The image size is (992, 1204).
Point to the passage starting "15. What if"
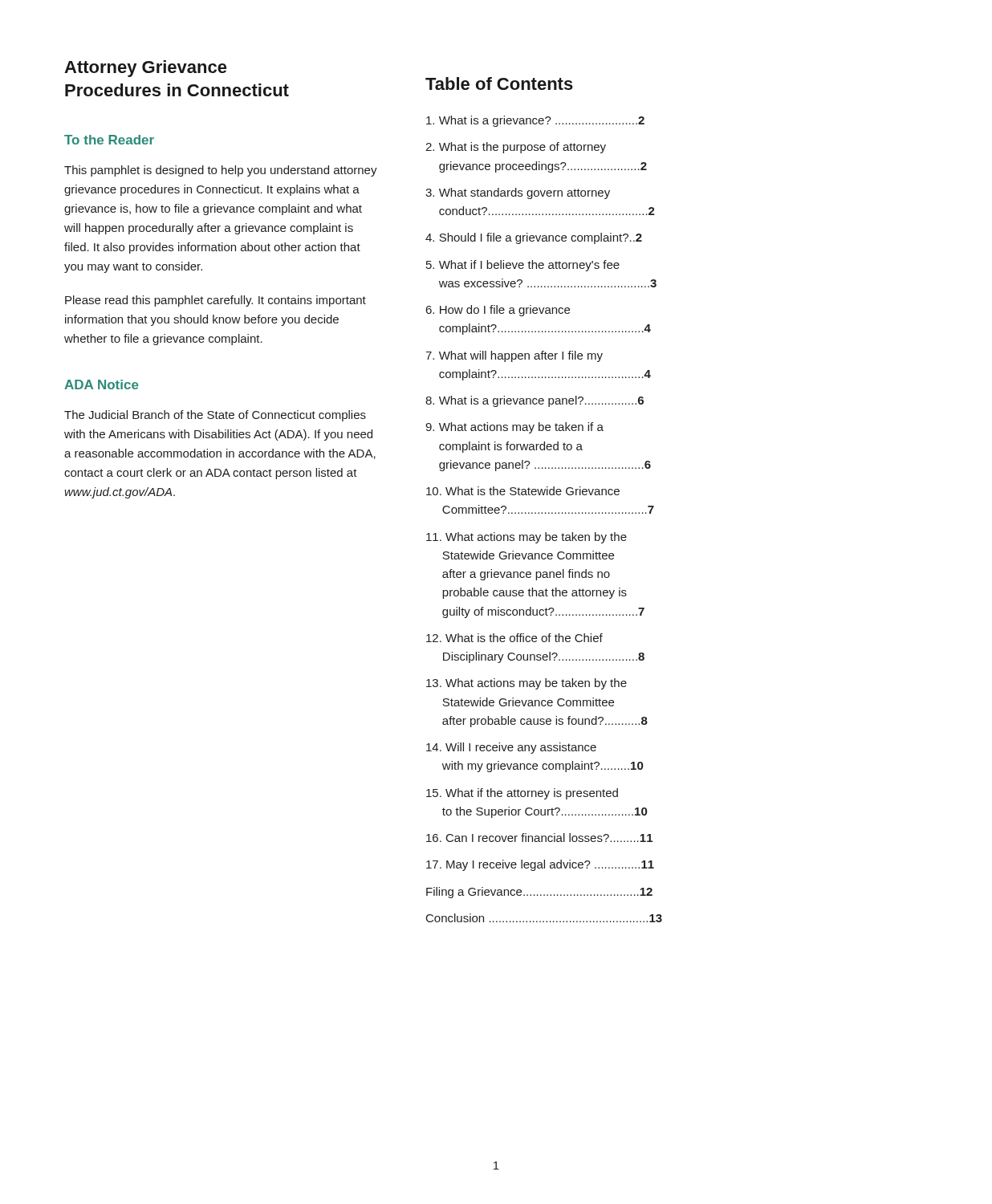click(522, 794)
